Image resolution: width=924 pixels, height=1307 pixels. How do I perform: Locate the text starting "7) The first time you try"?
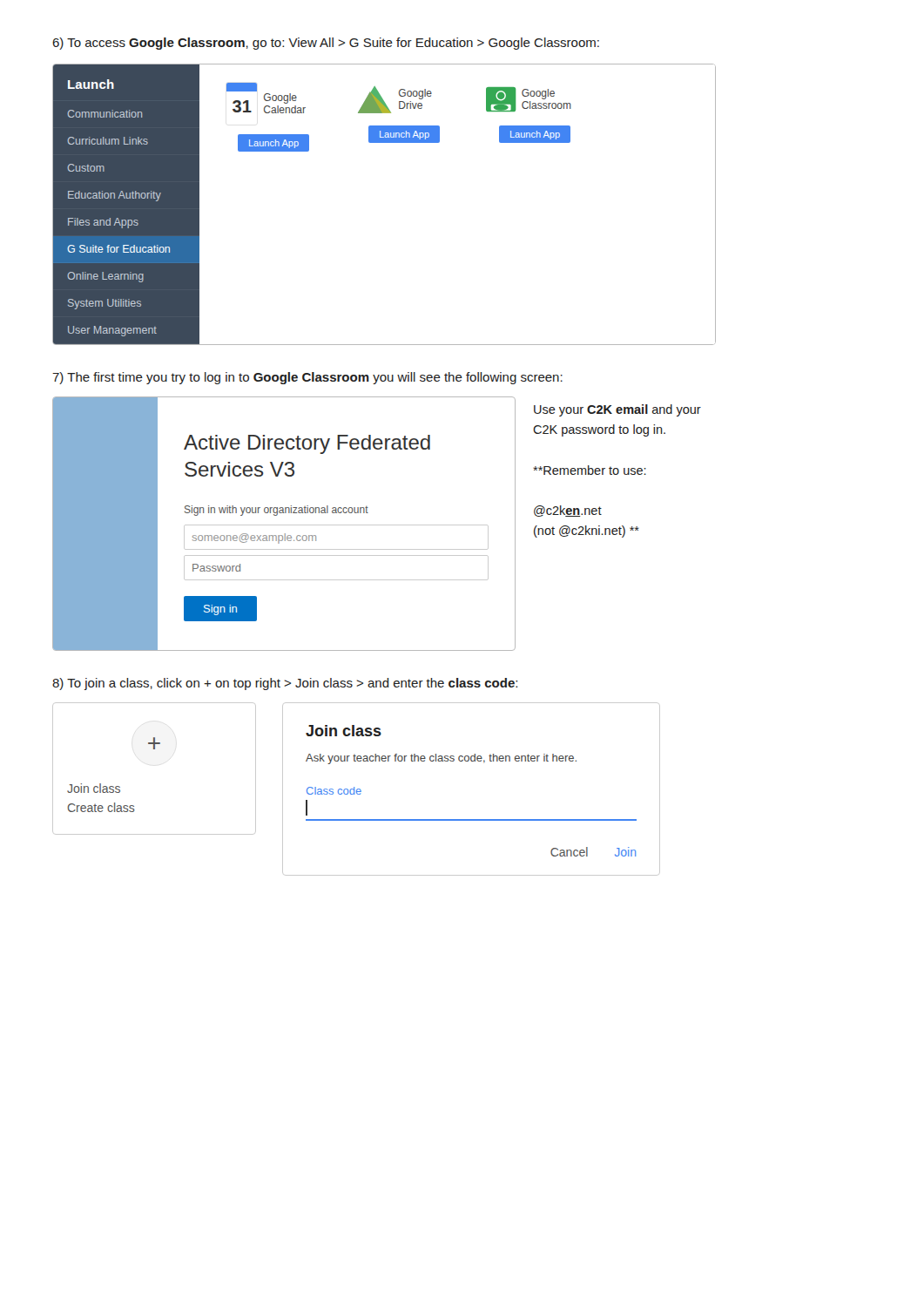pyautogui.click(x=308, y=377)
